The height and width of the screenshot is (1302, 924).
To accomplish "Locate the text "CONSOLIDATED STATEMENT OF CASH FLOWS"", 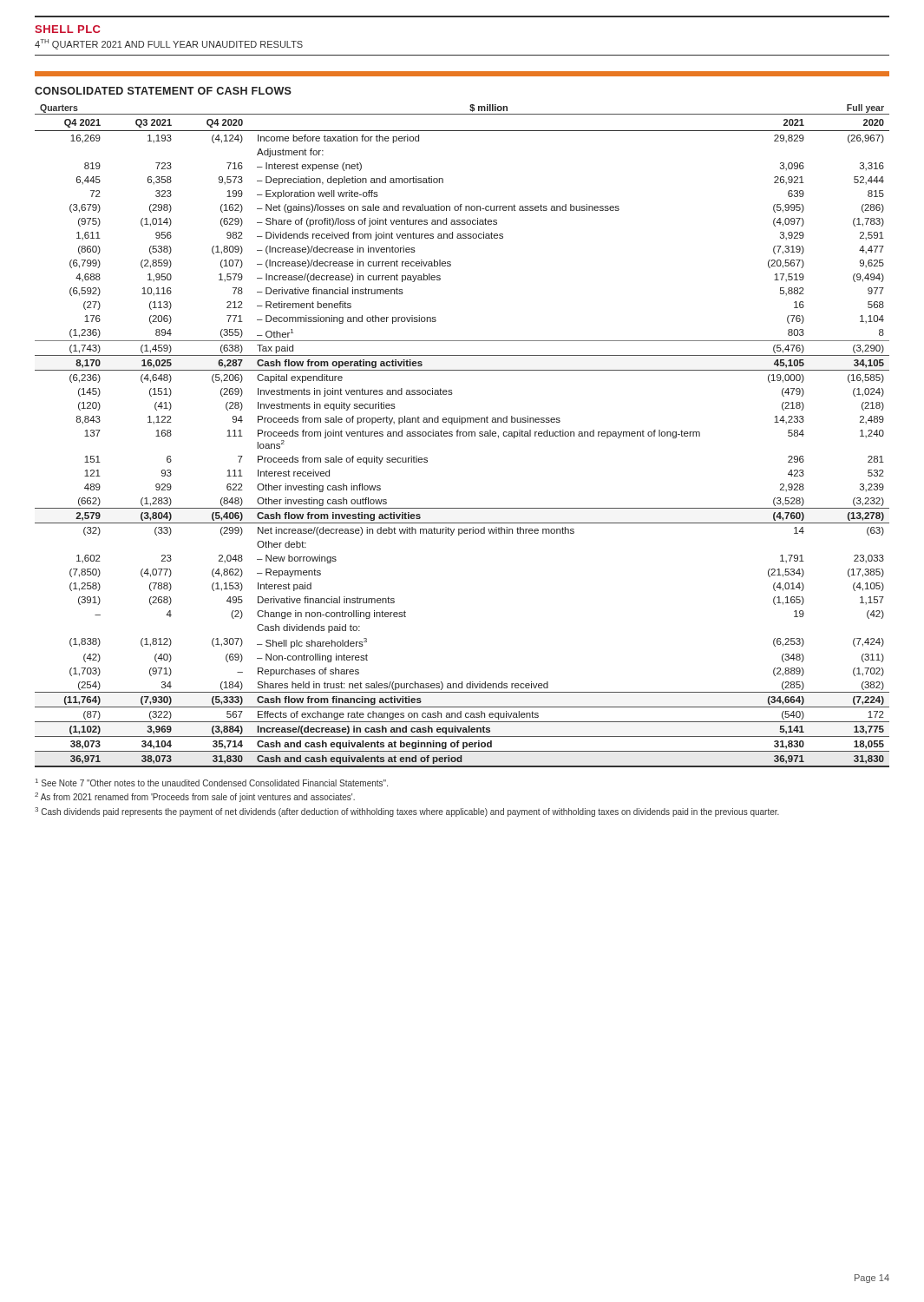I will tap(163, 91).
